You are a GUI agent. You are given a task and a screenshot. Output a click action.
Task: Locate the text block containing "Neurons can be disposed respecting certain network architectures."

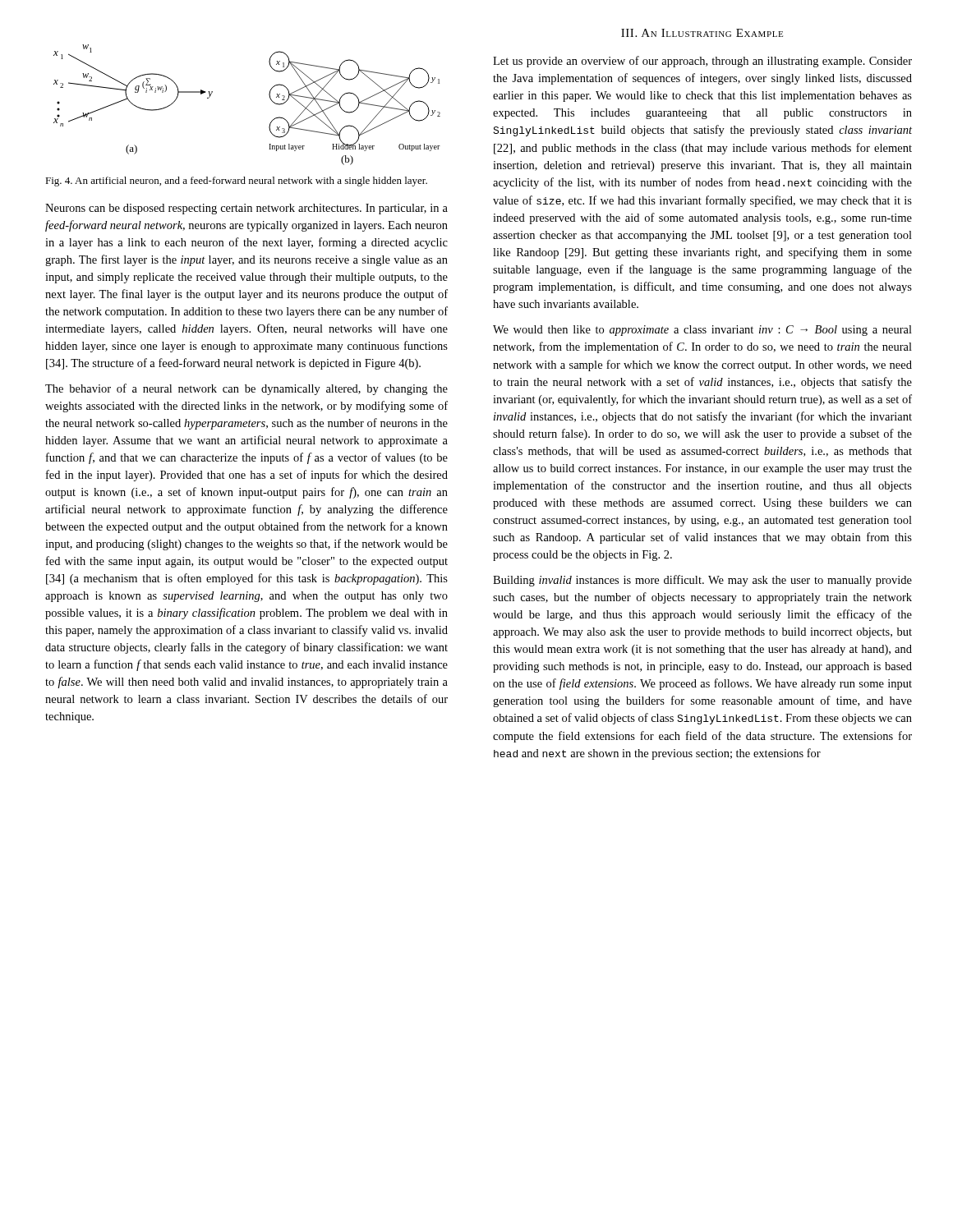[246, 285]
